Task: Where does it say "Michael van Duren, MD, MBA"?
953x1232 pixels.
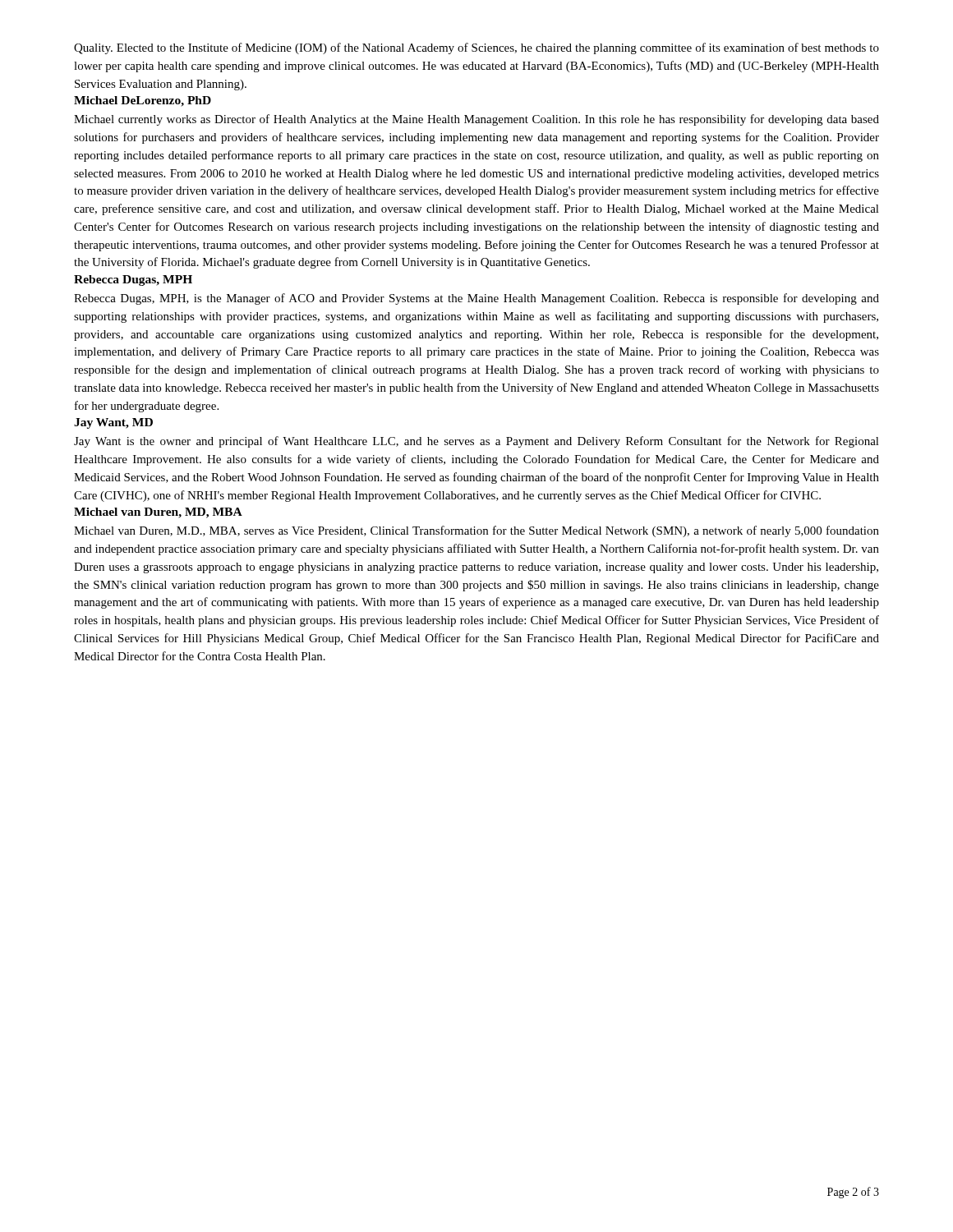Action: click(x=158, y=511)
